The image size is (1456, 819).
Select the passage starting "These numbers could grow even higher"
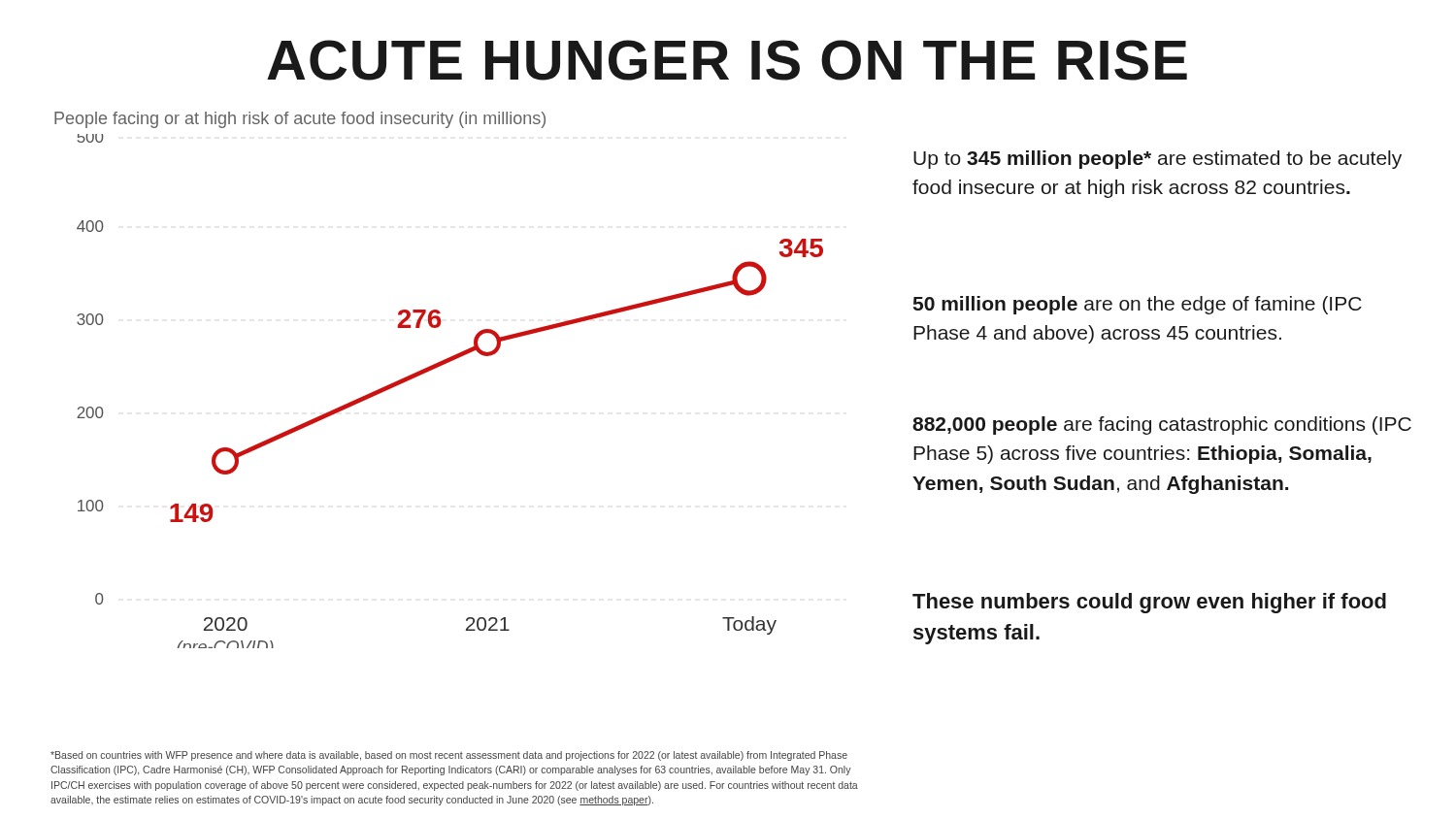pos(1150,617)
